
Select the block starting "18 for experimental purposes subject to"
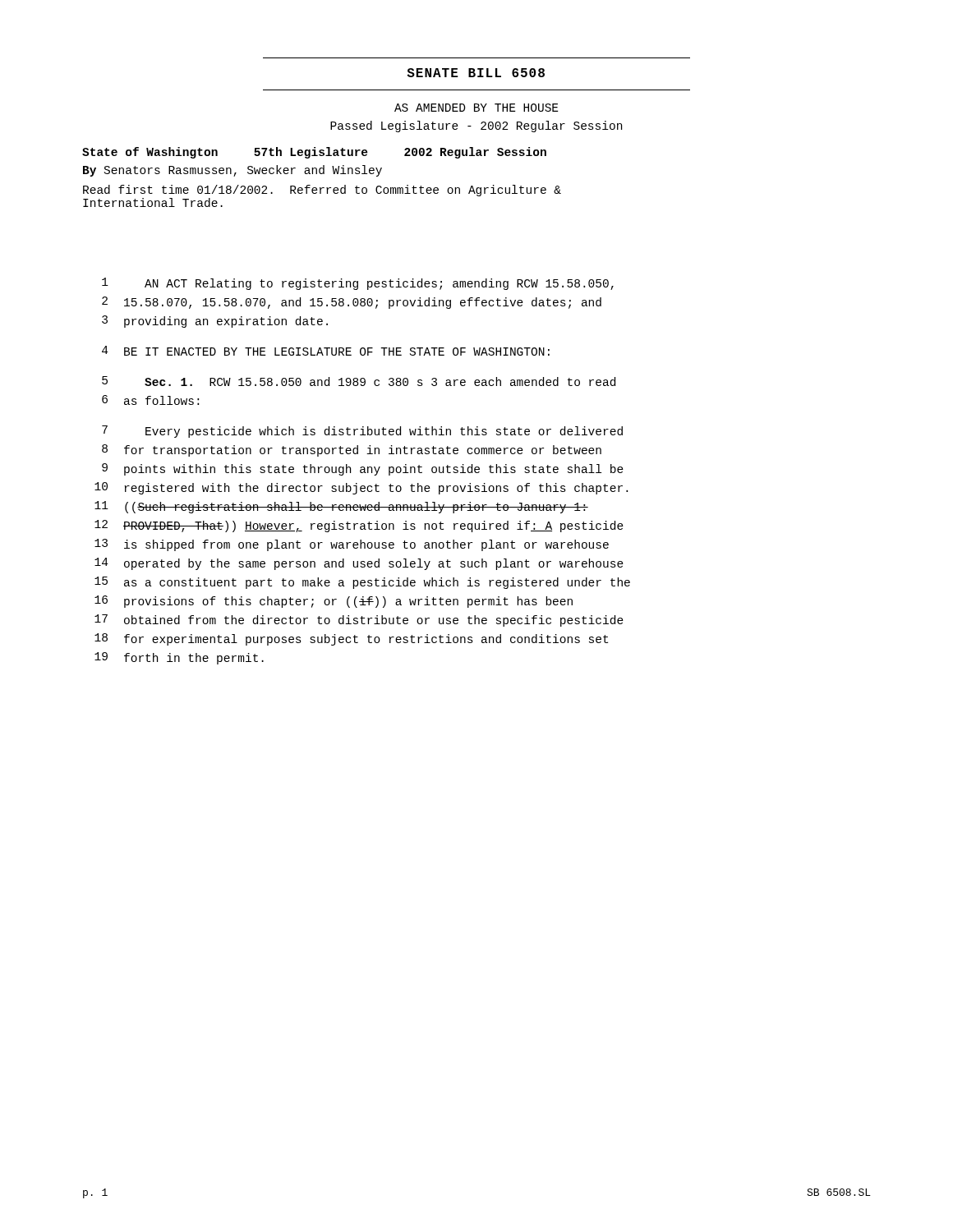tap(476, 640)
